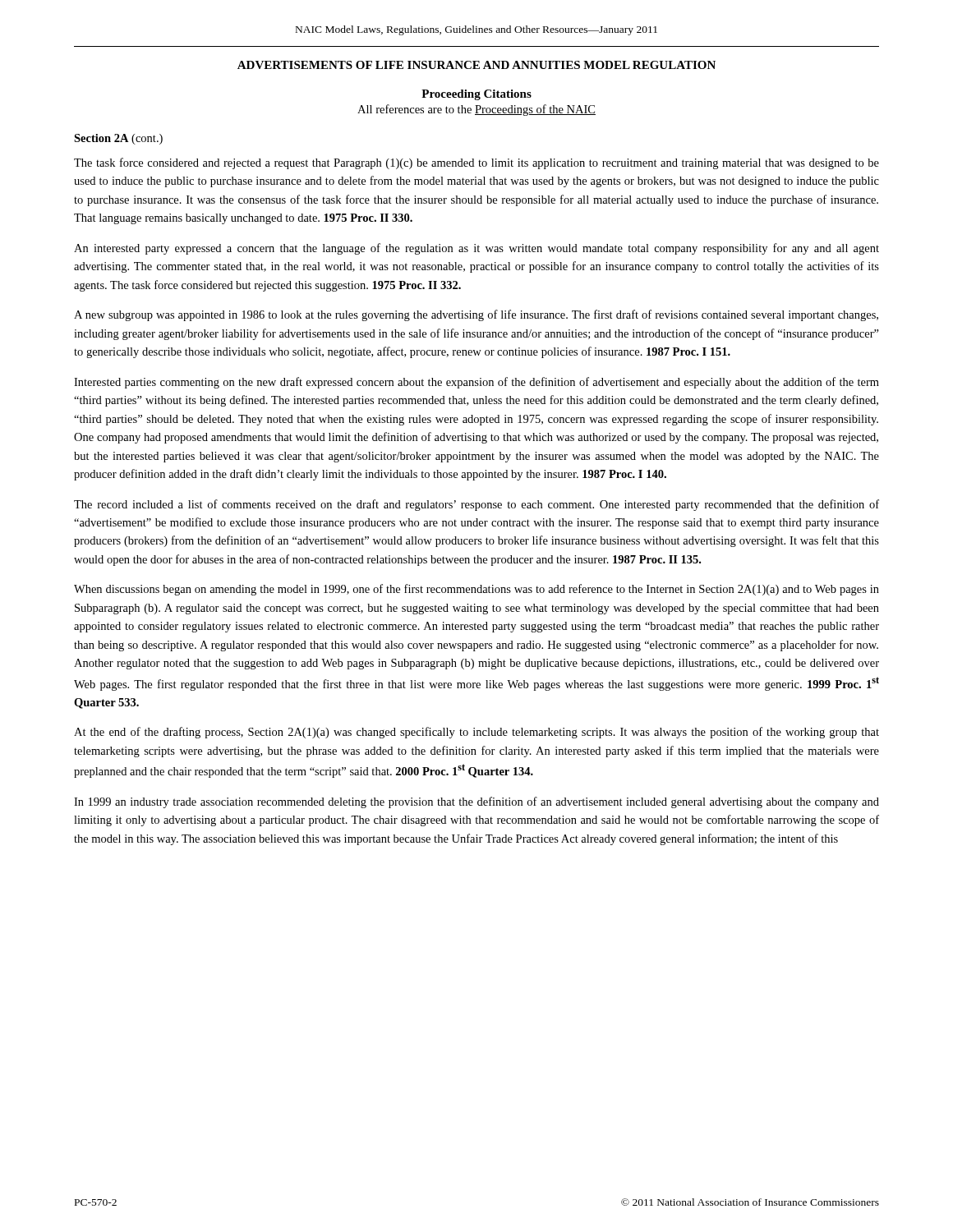Navigate to the text starting "When discussions began on amending the model in"
The image size is (953, 1232).
(x=476, y=646)
